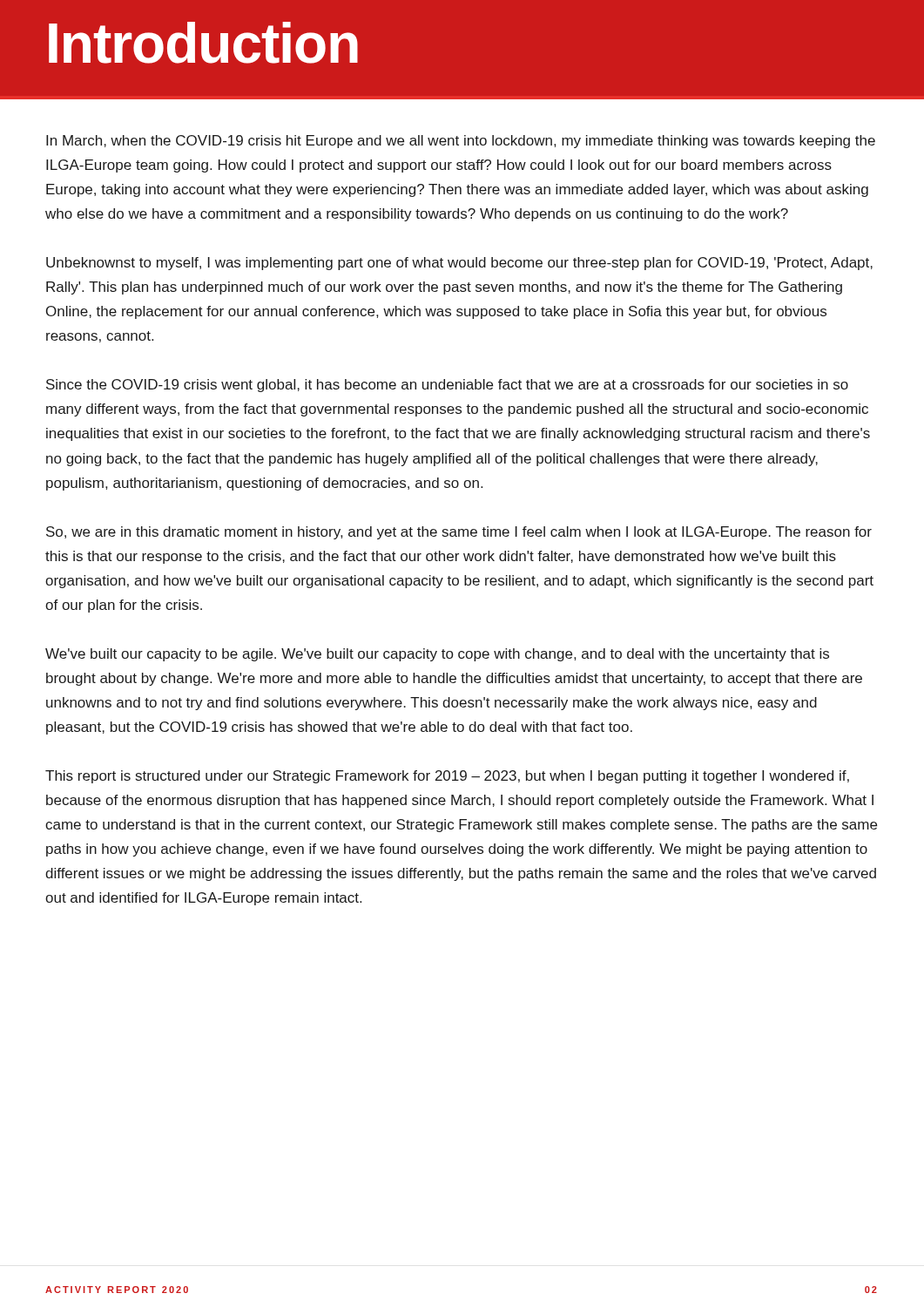
Task: Point to the block beginning "So, we are in this dramatic moment in"
Action: (x=462, y=569)
